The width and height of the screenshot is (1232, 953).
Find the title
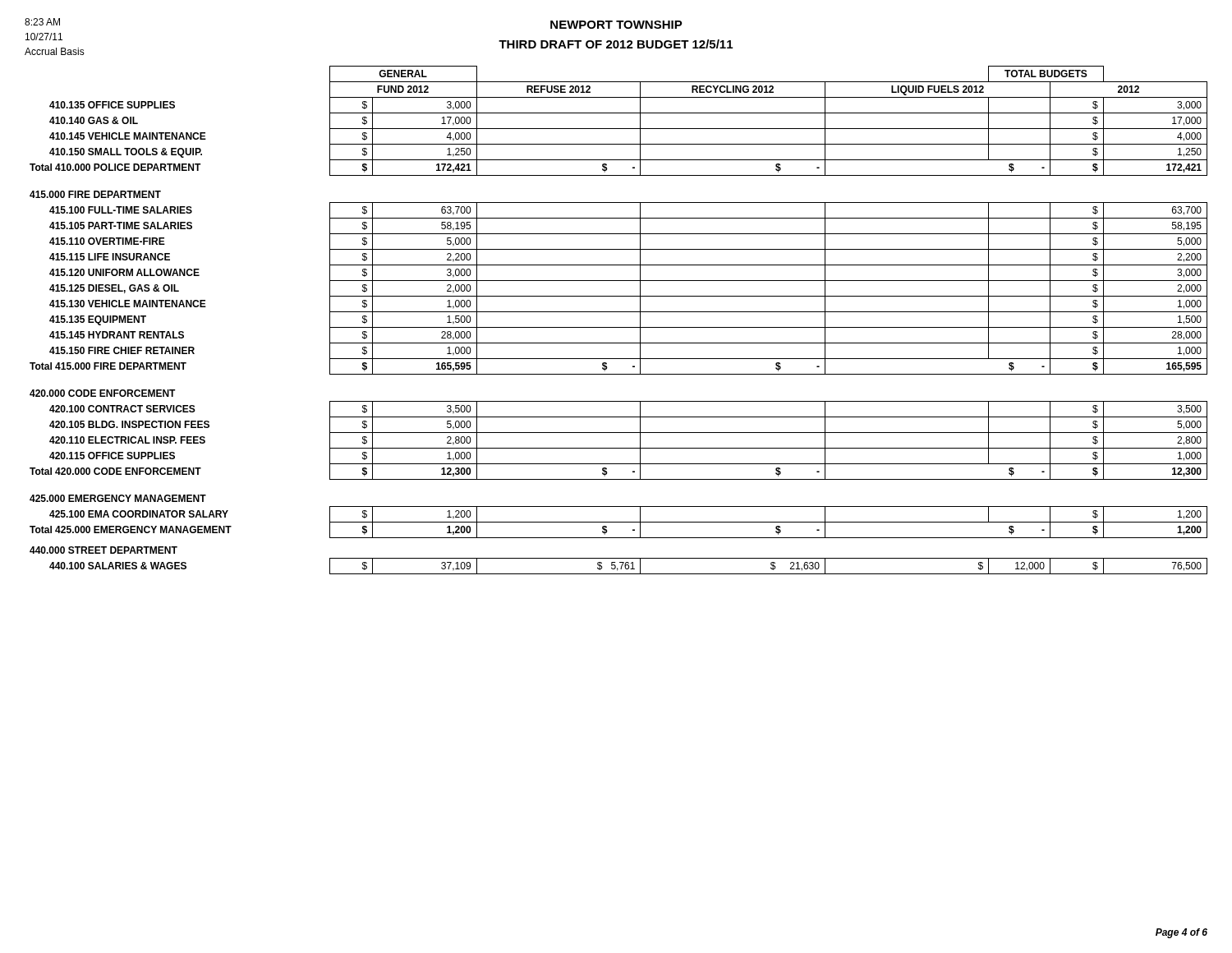[x=616, y=34]
